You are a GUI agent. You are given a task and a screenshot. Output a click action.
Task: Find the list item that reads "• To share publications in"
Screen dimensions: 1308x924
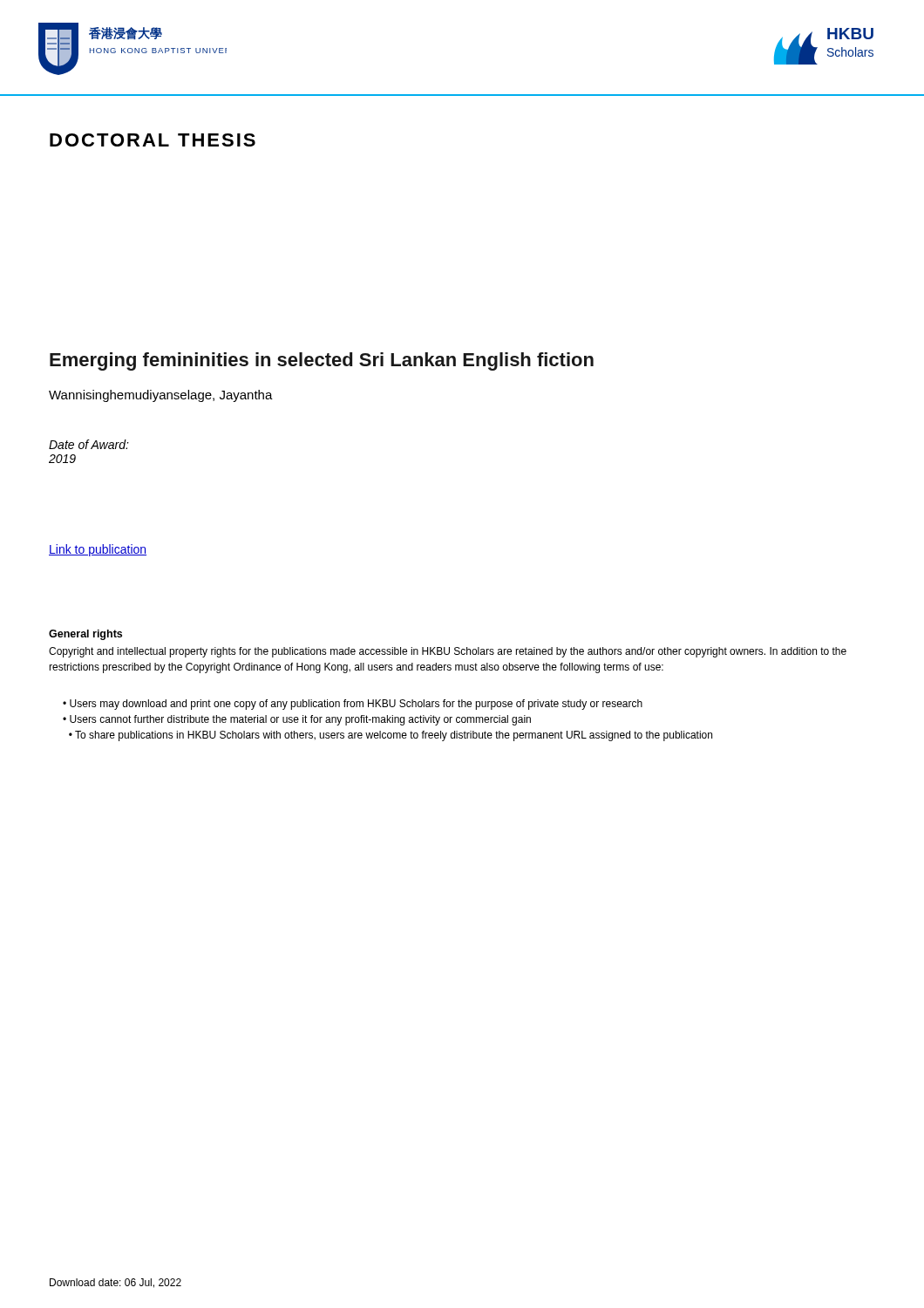click(388, 735)
